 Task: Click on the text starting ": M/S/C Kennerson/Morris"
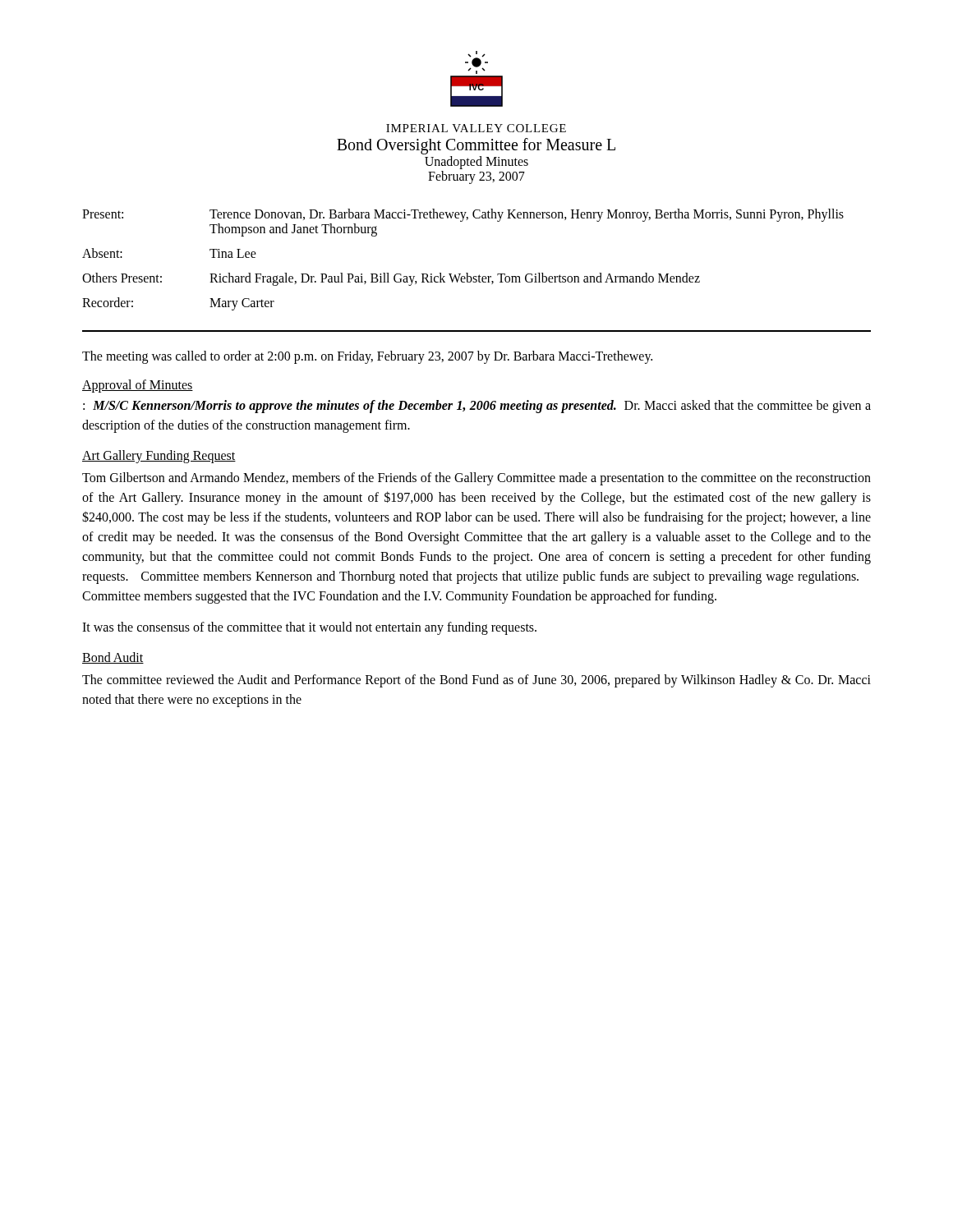(x=476, y=415)
